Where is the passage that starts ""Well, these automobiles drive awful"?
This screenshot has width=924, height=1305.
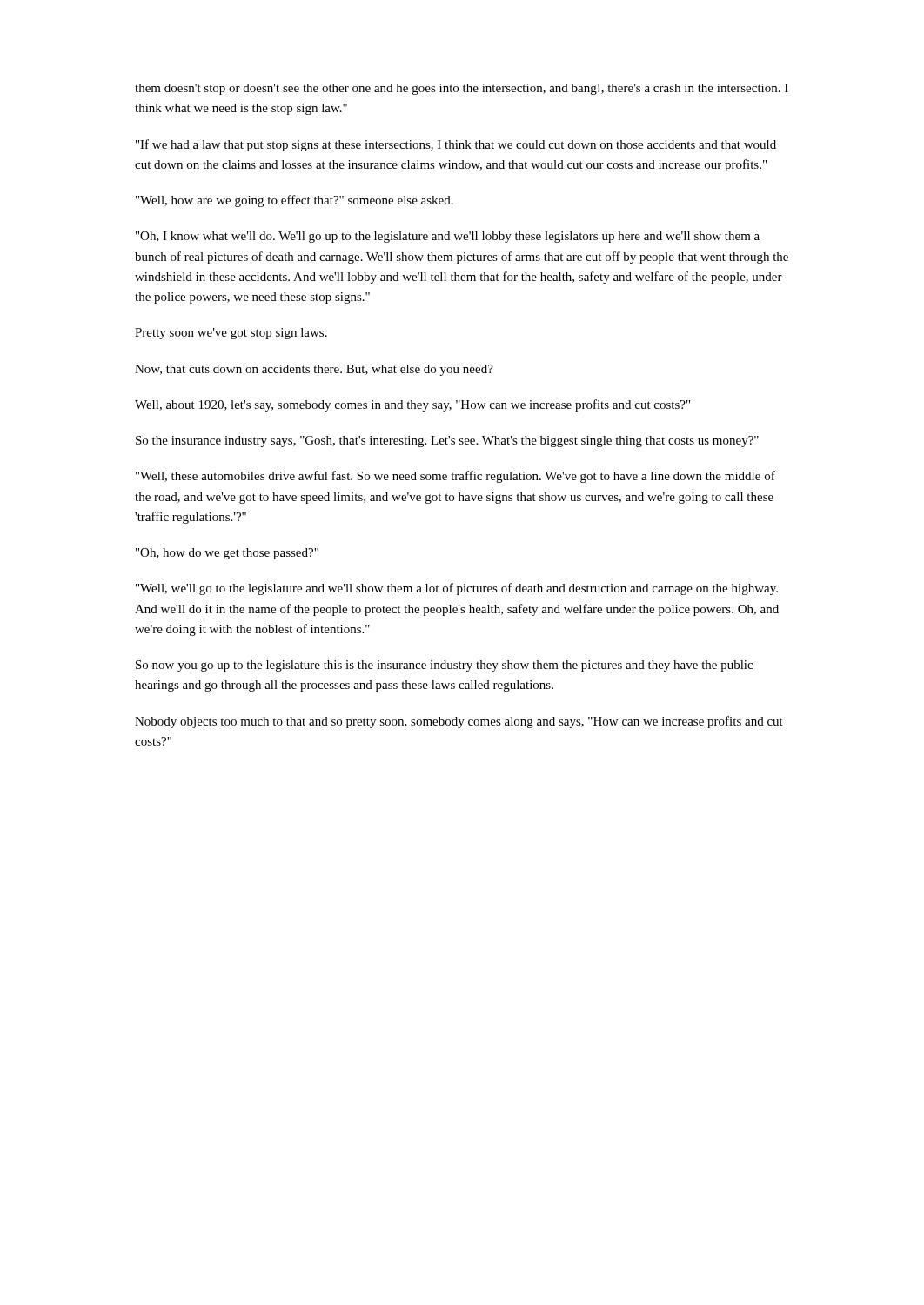455,496
